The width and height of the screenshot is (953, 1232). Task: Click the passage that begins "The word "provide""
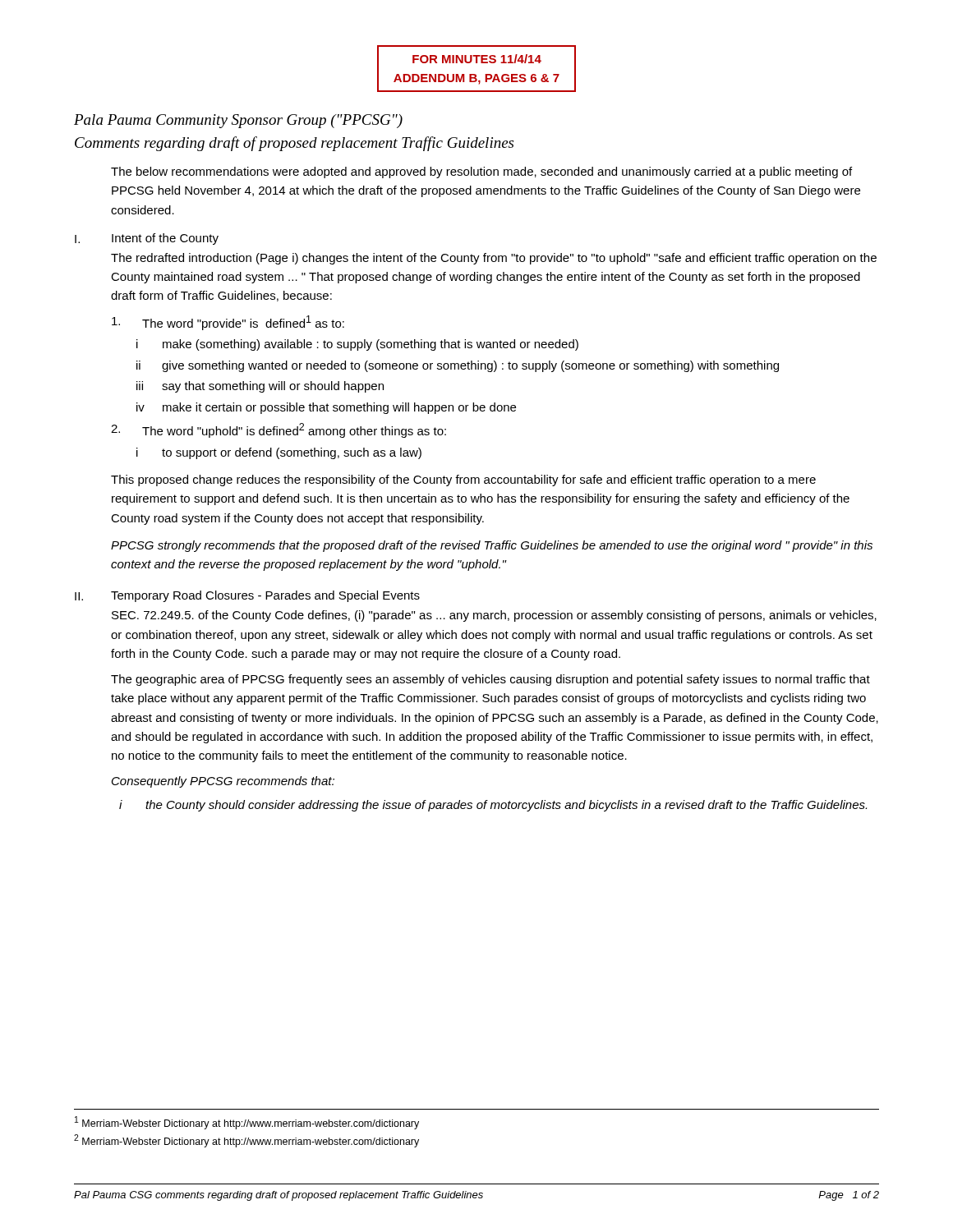pos(228,323)
